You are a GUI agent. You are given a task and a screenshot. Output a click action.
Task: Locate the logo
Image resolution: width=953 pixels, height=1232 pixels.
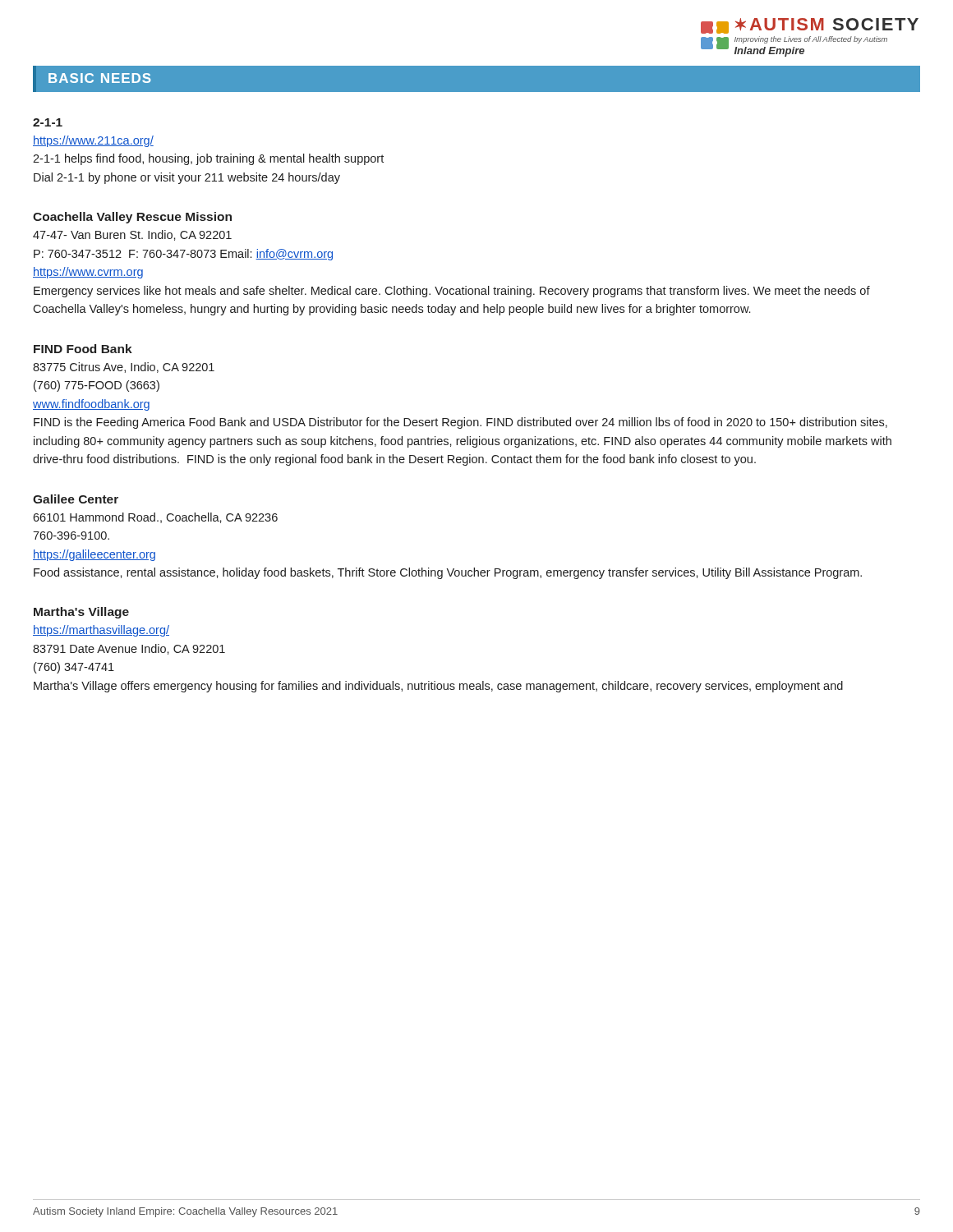tap(810, 36)
